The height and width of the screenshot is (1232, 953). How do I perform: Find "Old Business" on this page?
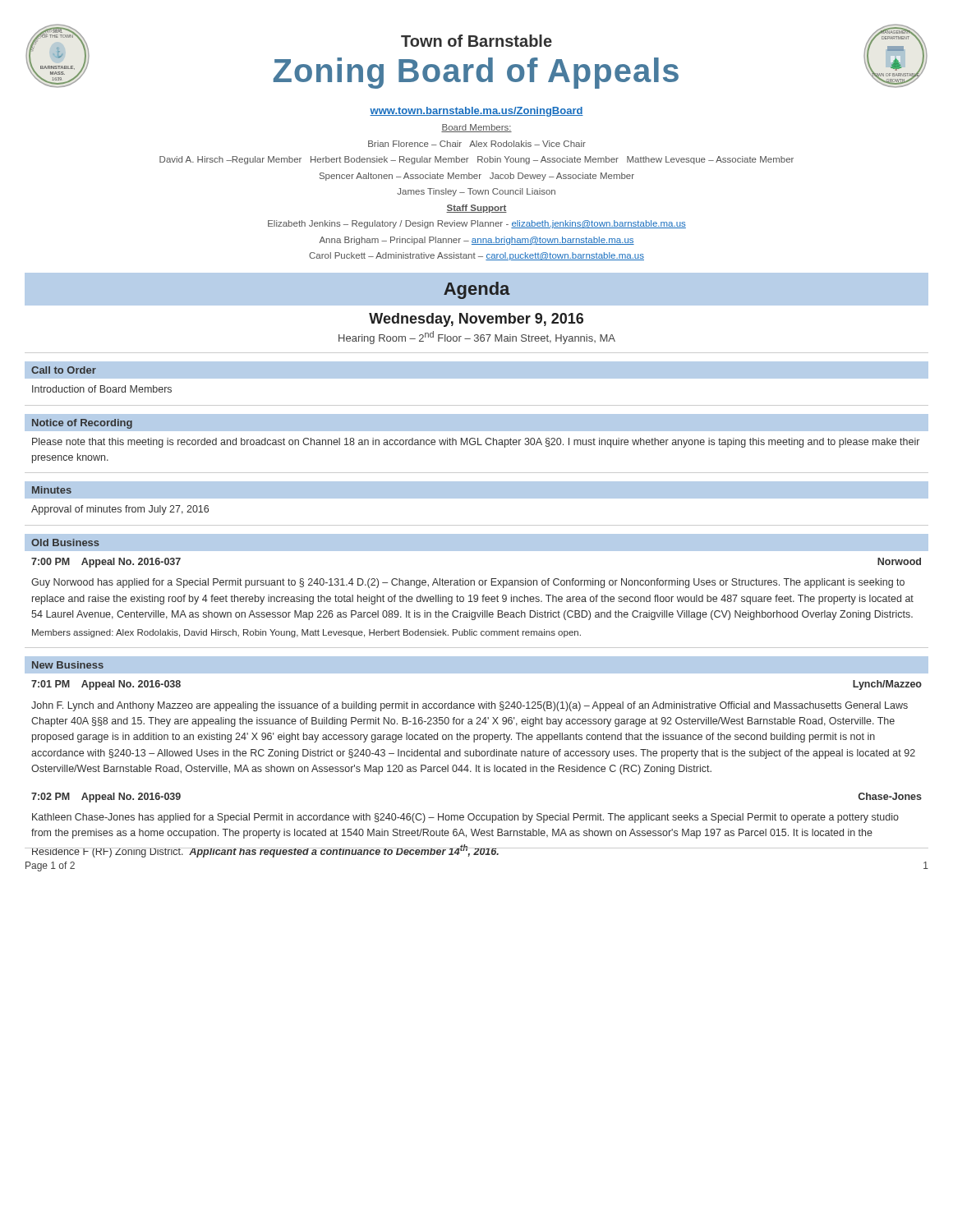click(x=65, y=542)
